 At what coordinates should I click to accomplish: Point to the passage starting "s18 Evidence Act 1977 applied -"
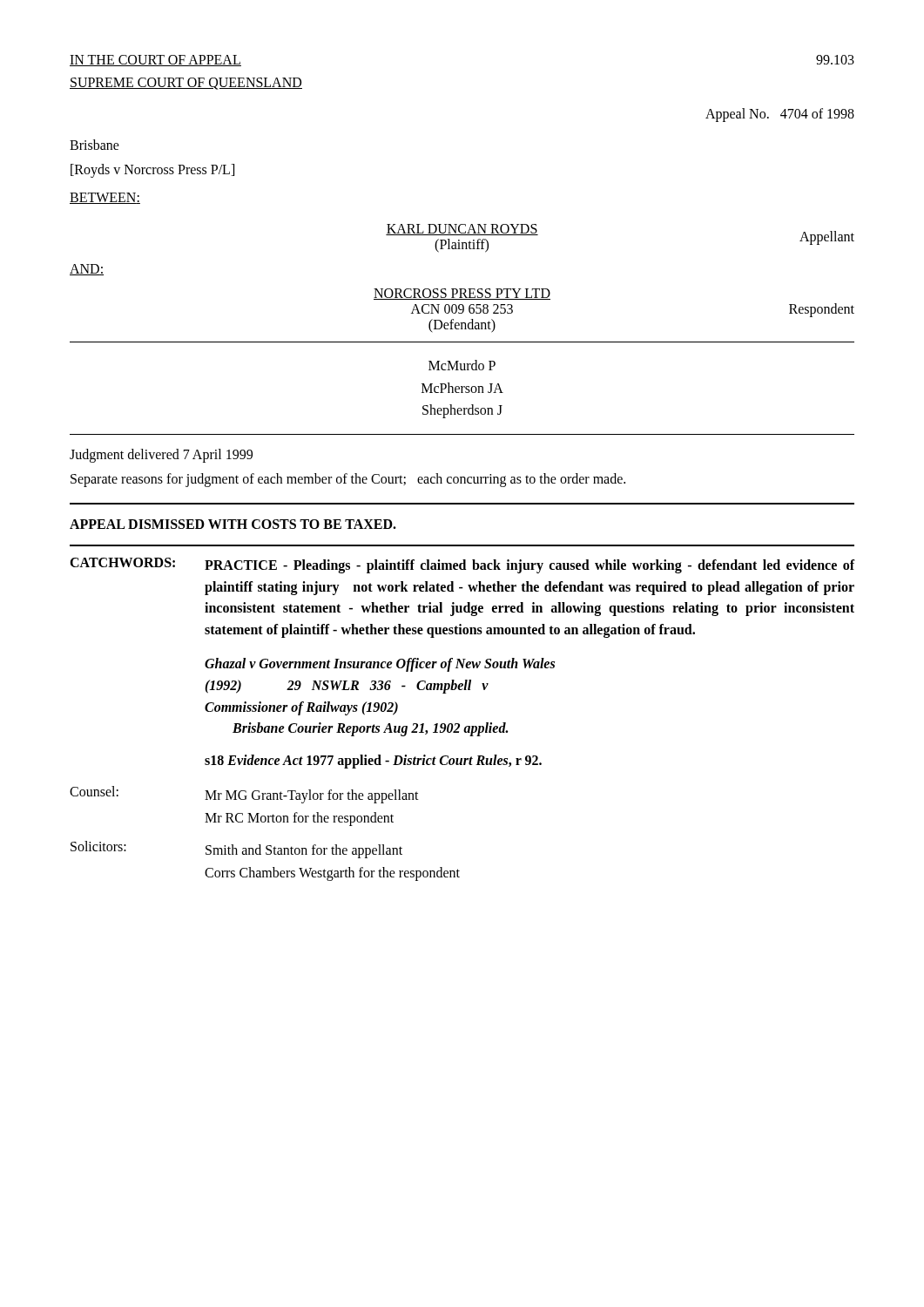pos(373,760)
